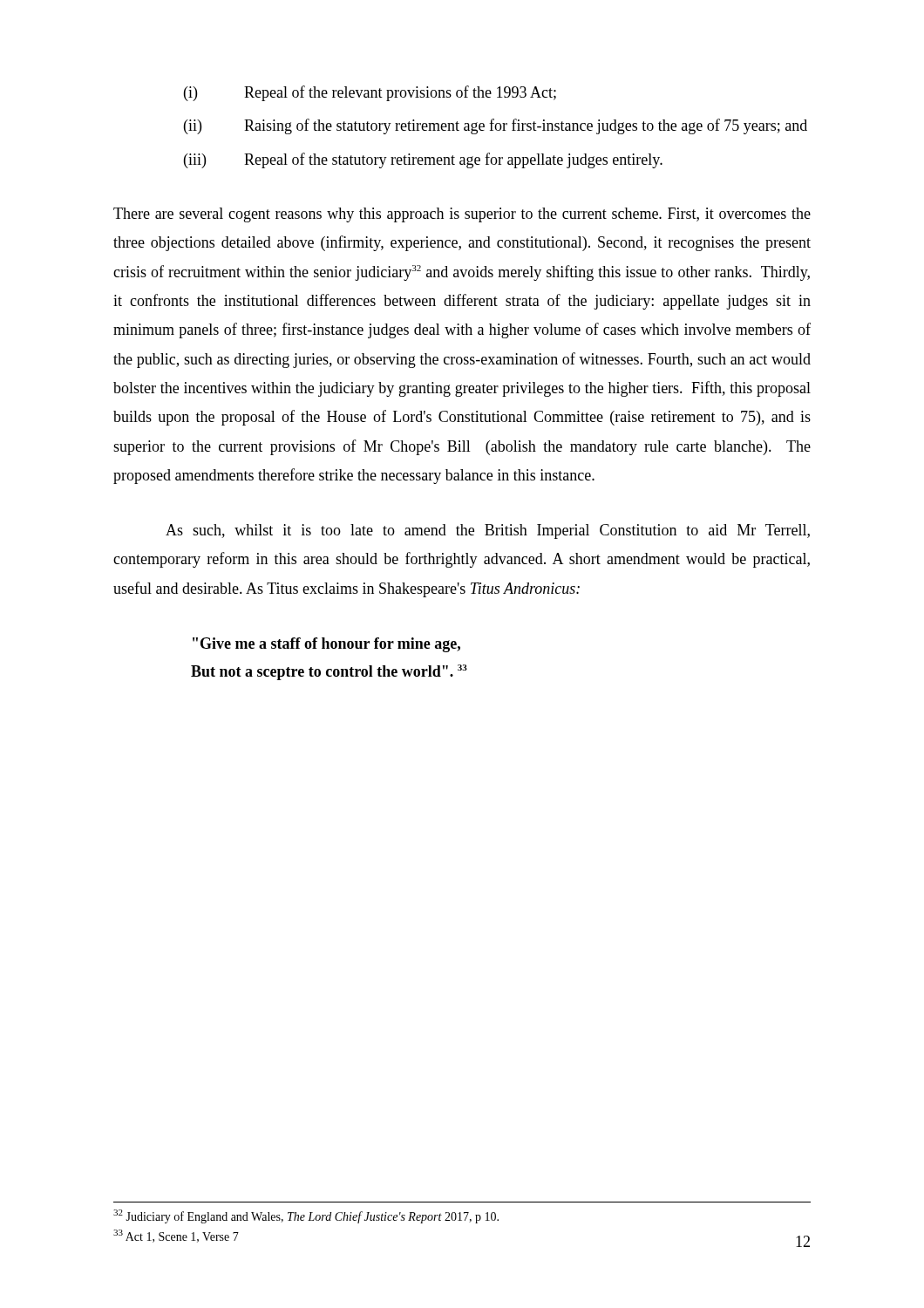Select the region starting "There are several cogent reasons why"
The image size is (924, 1308).
[x=462, y=344]
